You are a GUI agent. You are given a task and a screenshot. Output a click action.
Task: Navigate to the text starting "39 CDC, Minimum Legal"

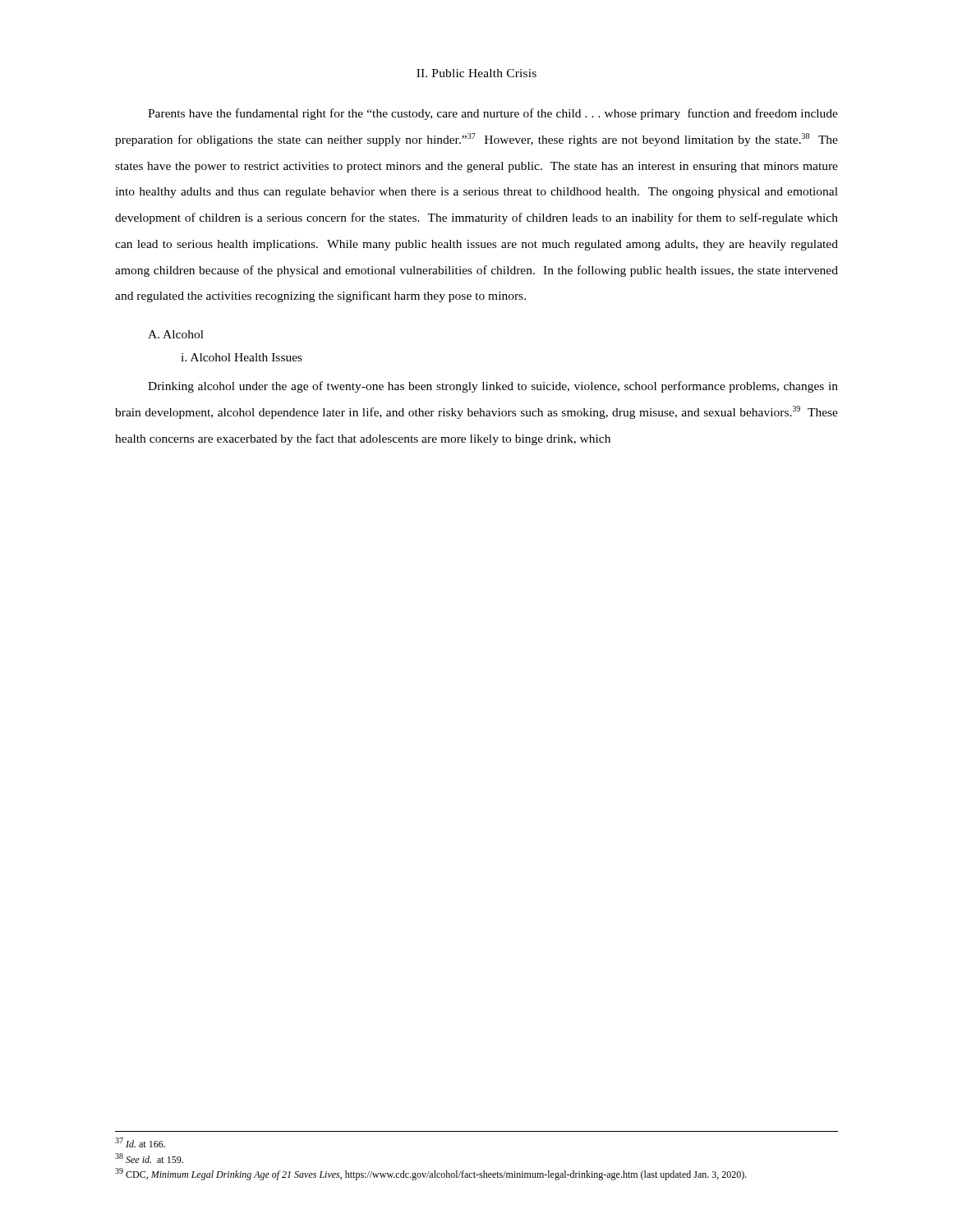[x=431, y=1174]
